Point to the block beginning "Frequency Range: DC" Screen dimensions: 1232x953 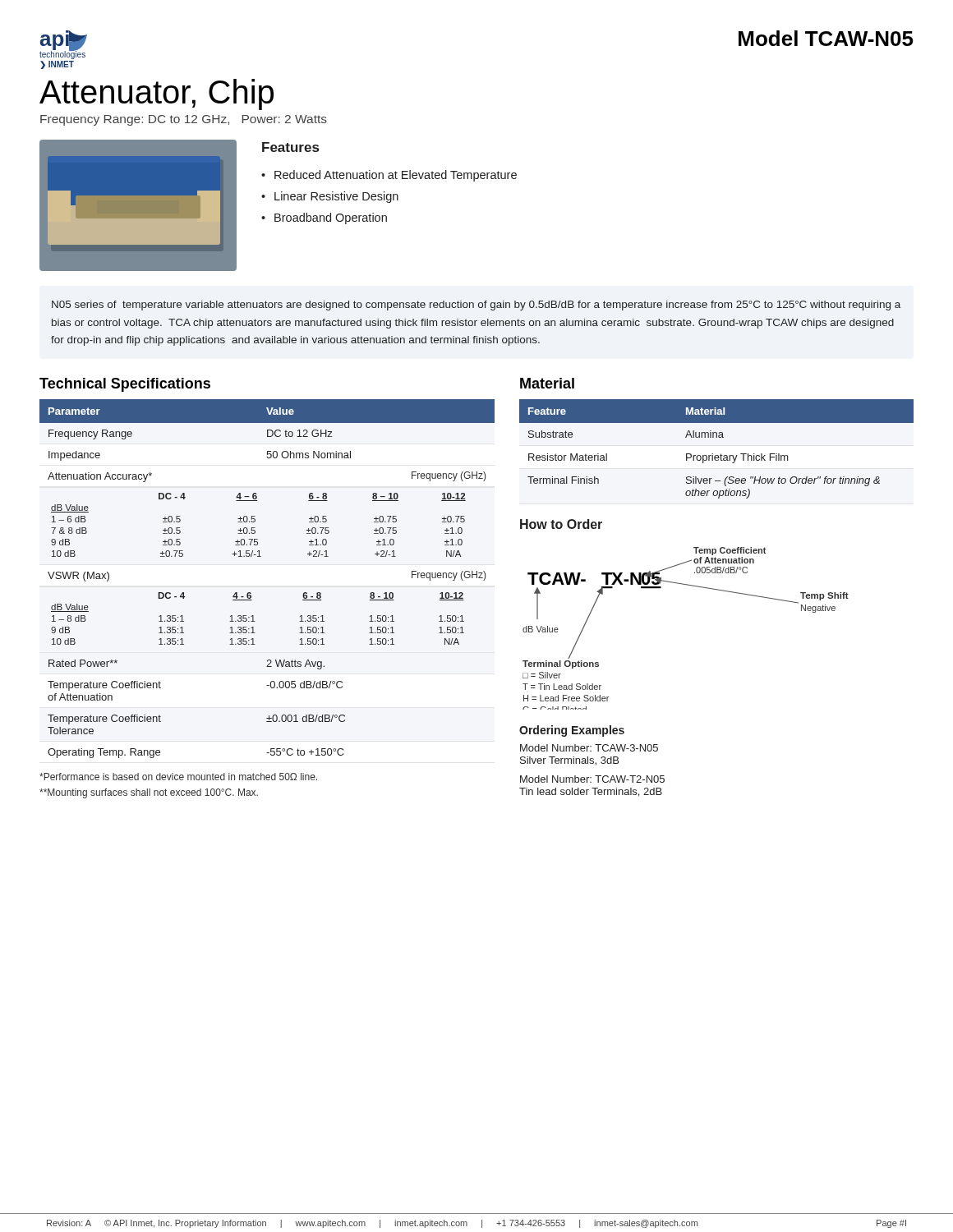click(183, 119)
